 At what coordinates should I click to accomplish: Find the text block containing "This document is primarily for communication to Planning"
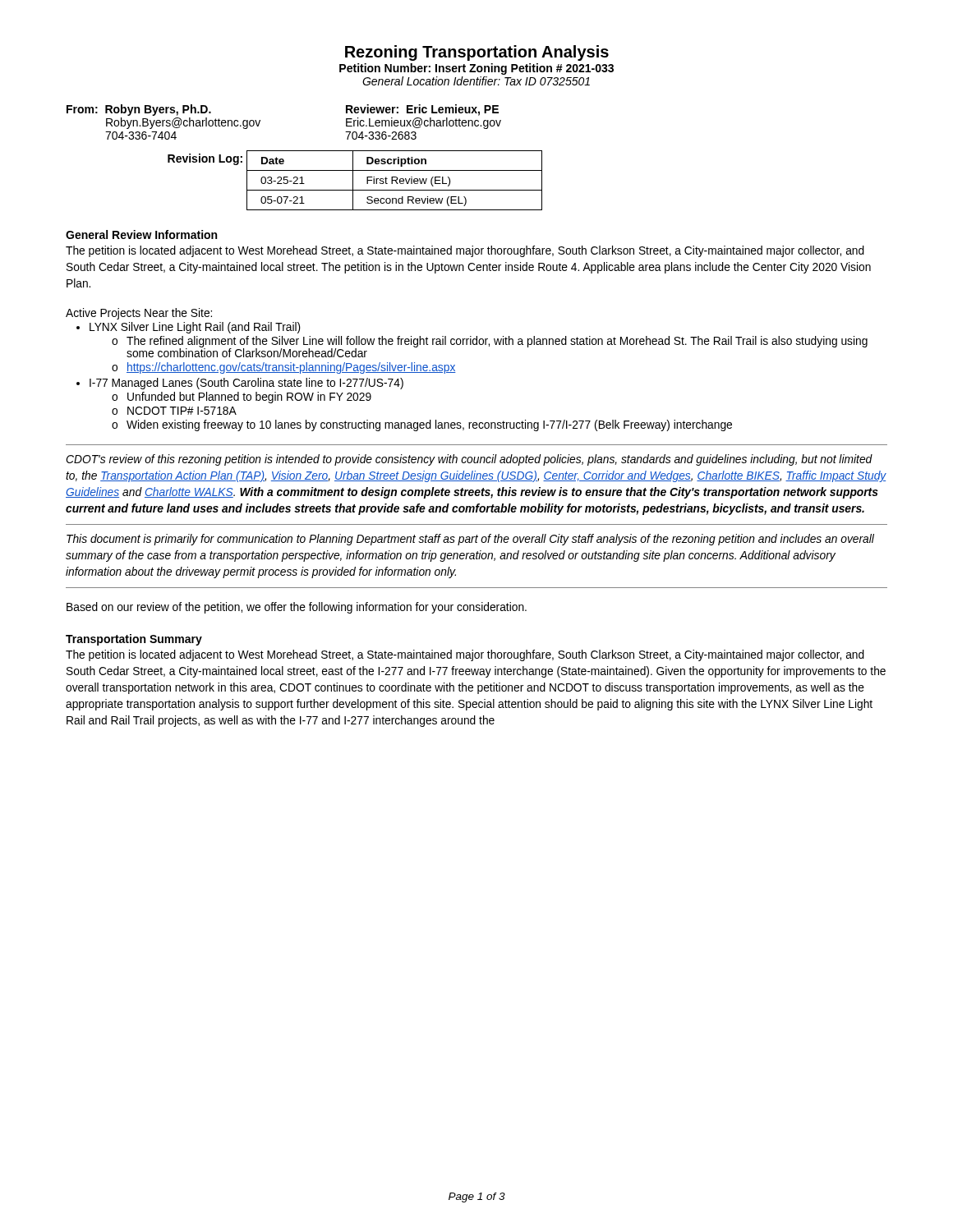pos(470,556)
